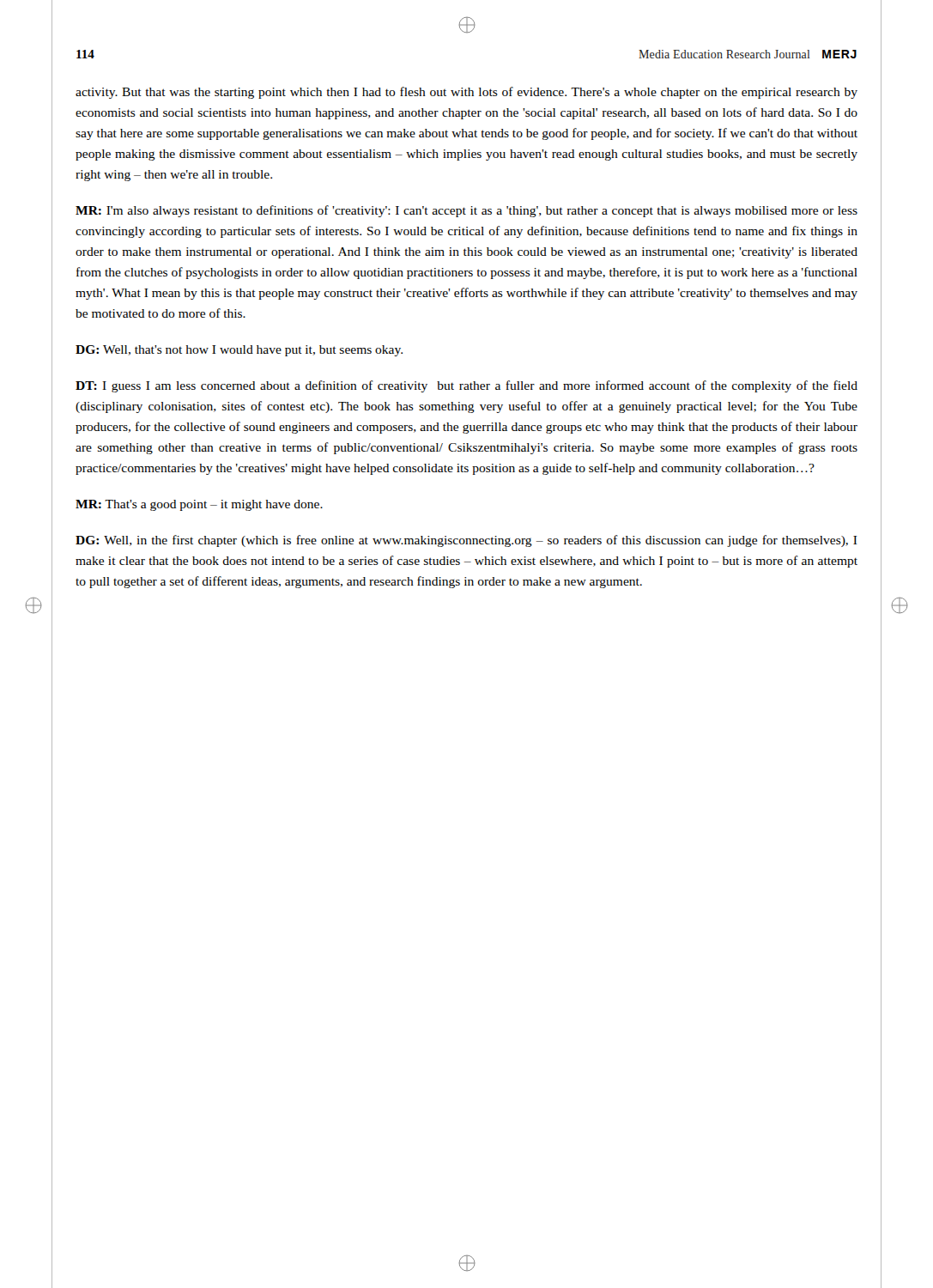Click on the text block starting "DG: Well, that's not how"

pos(240,349)
